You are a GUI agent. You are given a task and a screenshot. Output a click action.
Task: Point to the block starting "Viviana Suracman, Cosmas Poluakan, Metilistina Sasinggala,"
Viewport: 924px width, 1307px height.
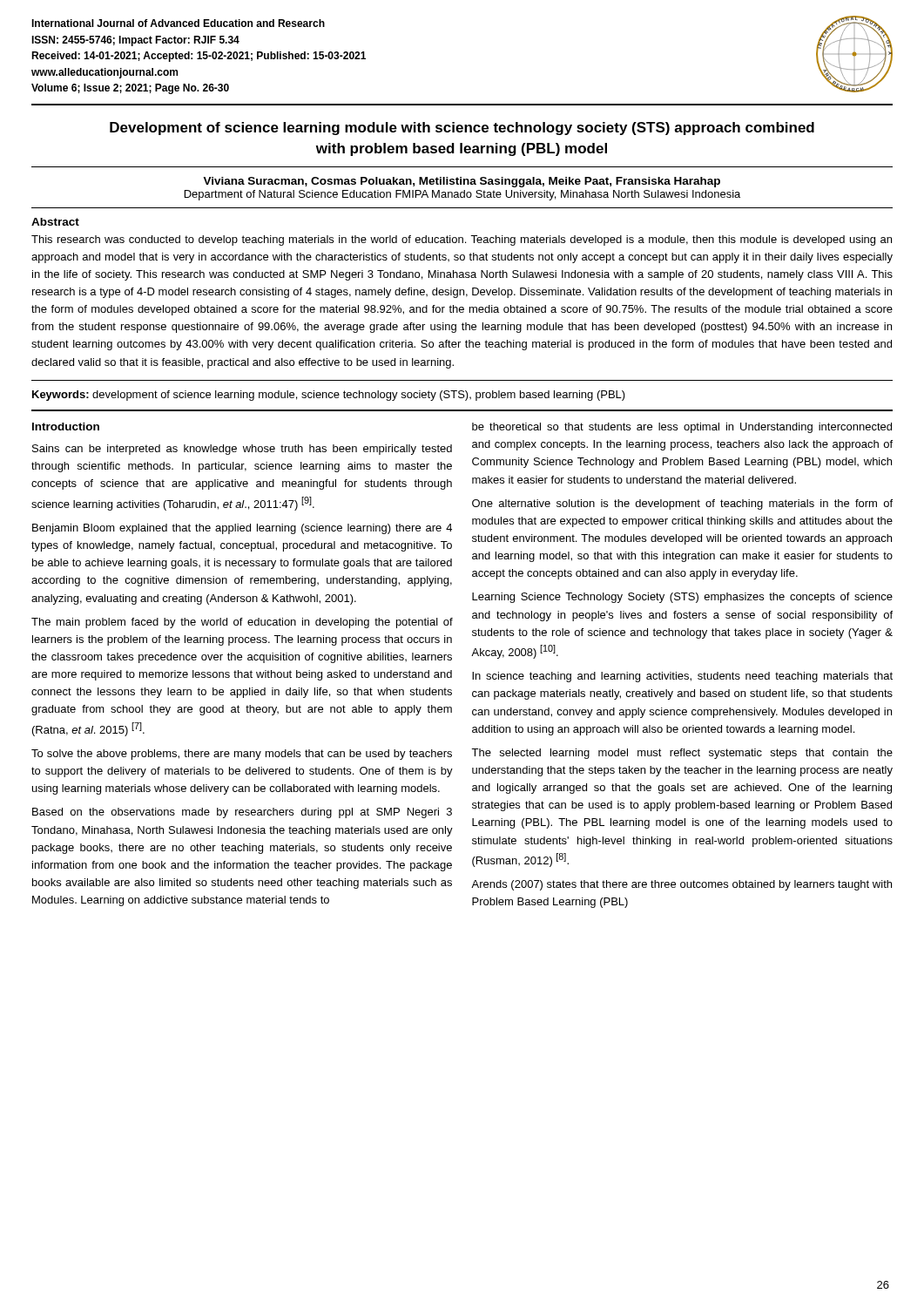tap(462, 187)
